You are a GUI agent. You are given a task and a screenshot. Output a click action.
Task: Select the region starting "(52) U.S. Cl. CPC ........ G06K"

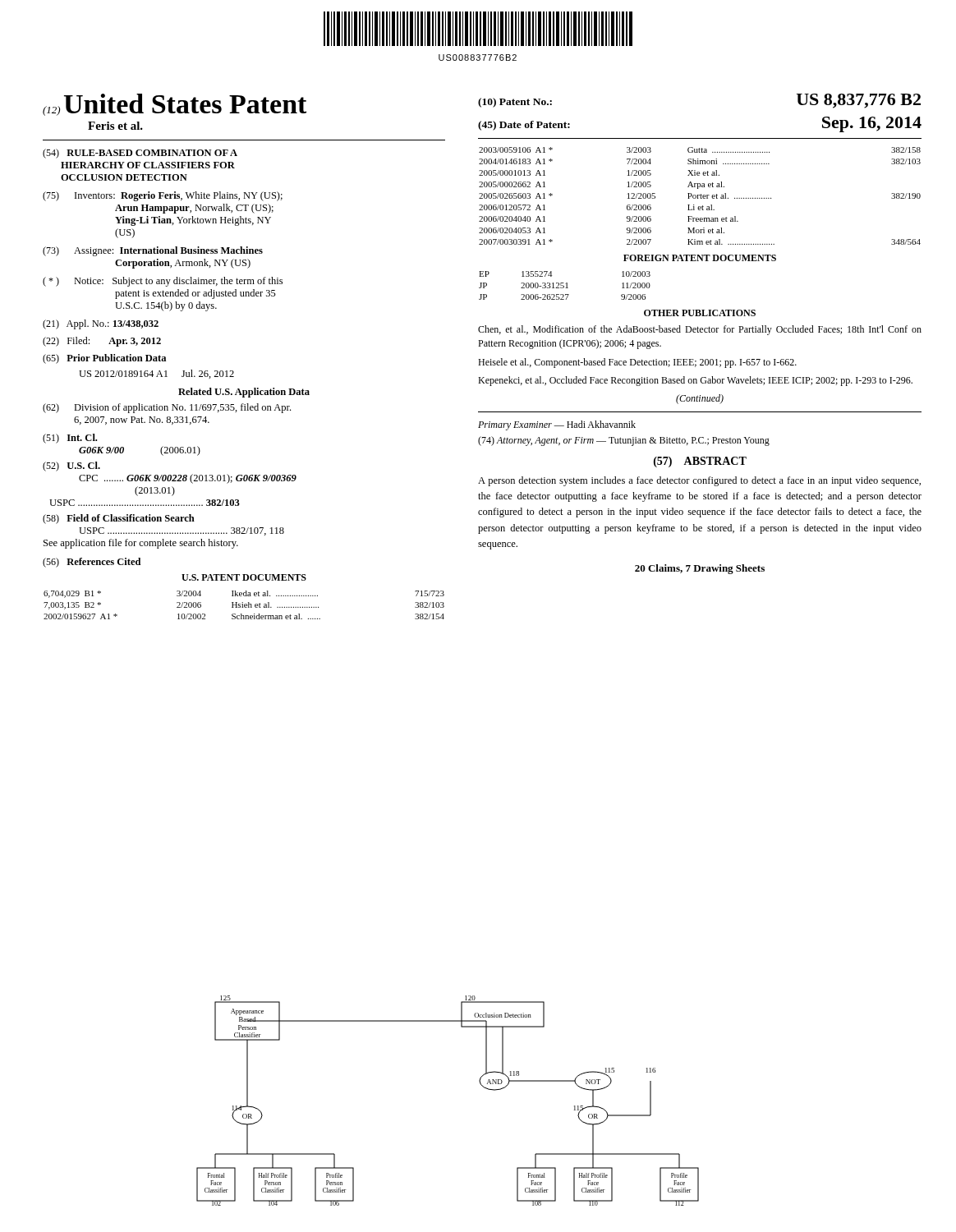point(169,484)
